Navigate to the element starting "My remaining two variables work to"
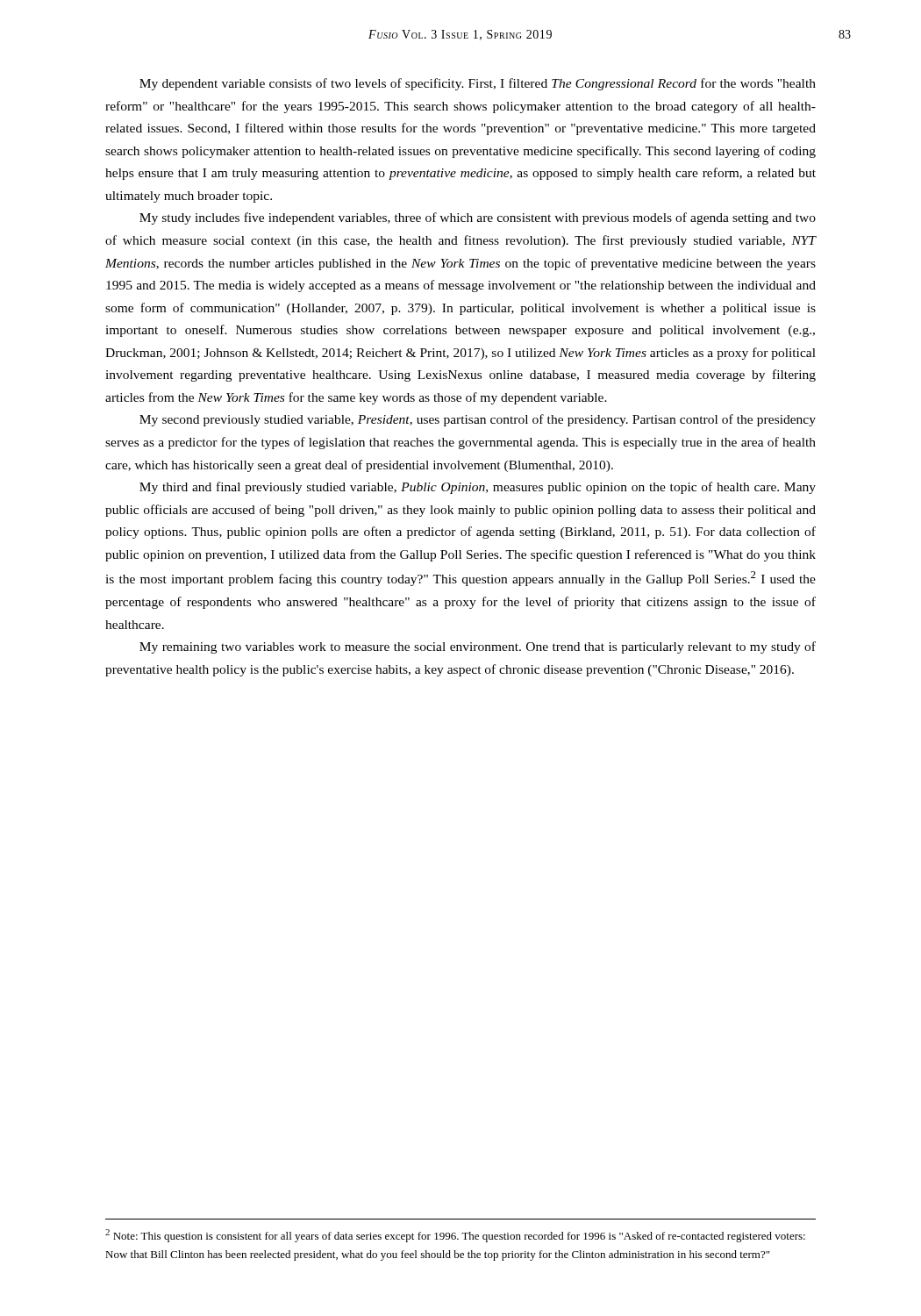 pyautogui.click(x=460, y=658)
